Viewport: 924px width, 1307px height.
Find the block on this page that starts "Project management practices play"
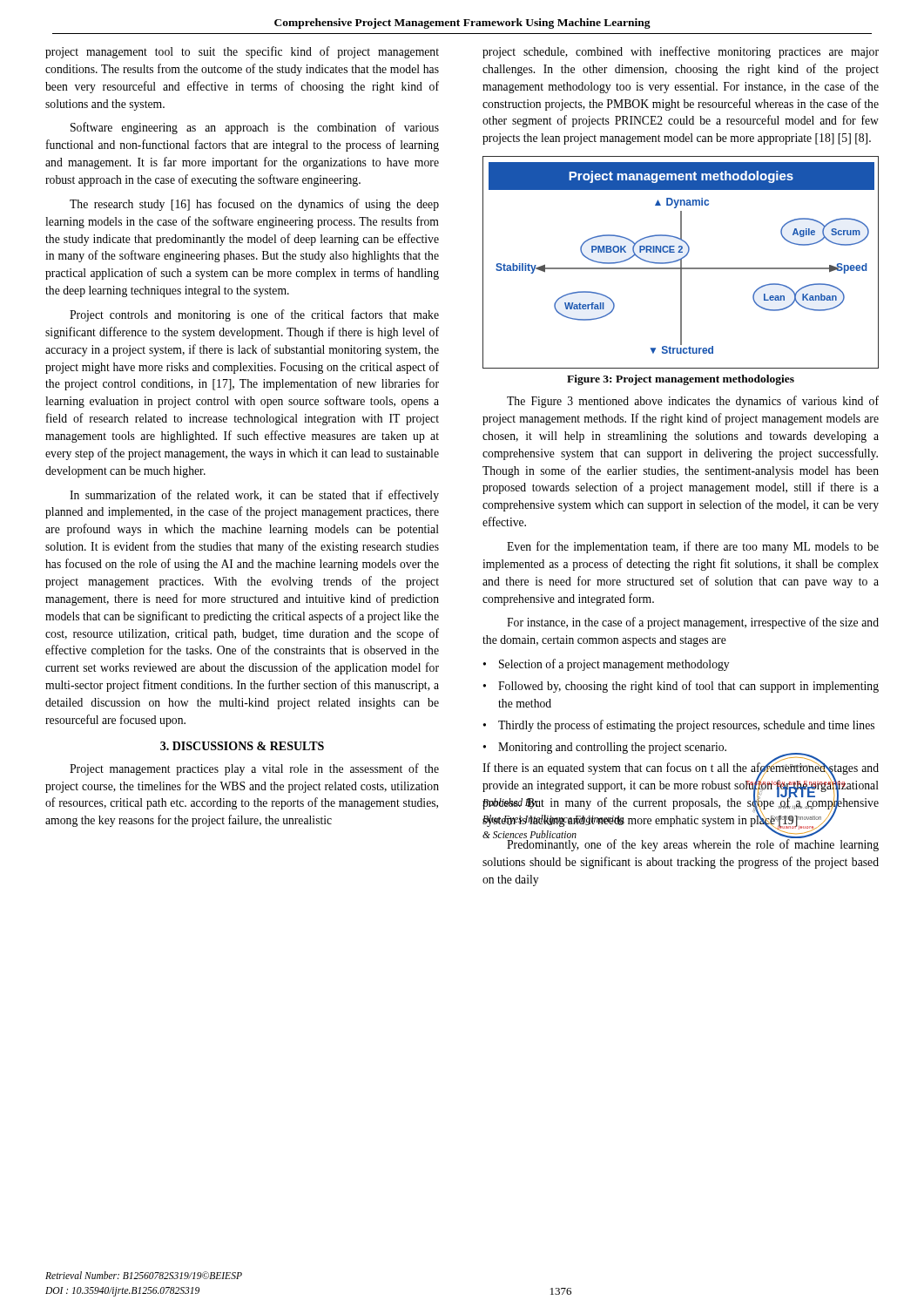242,795
